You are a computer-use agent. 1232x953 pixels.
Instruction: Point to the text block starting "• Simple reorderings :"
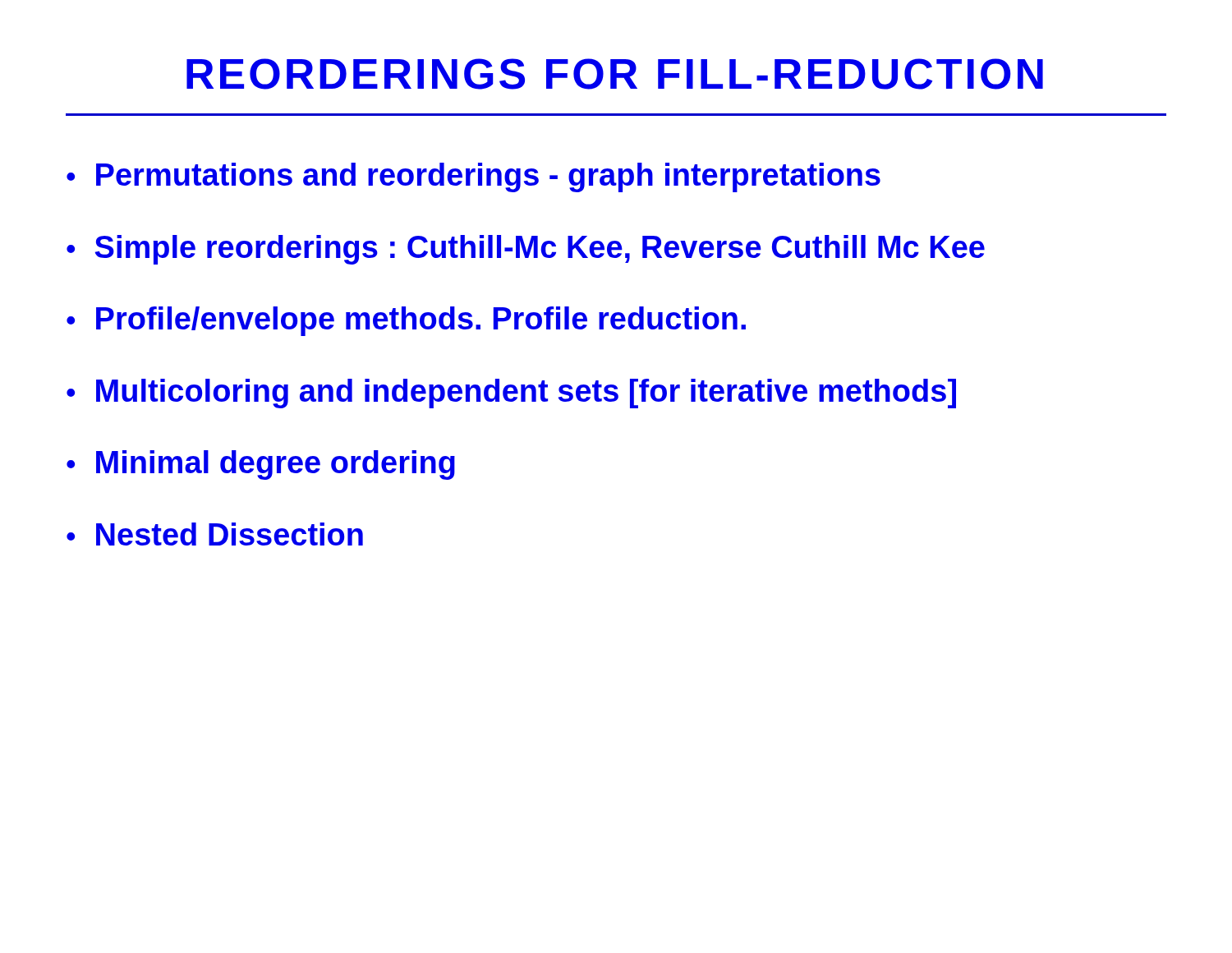click(x=526, y=248)
